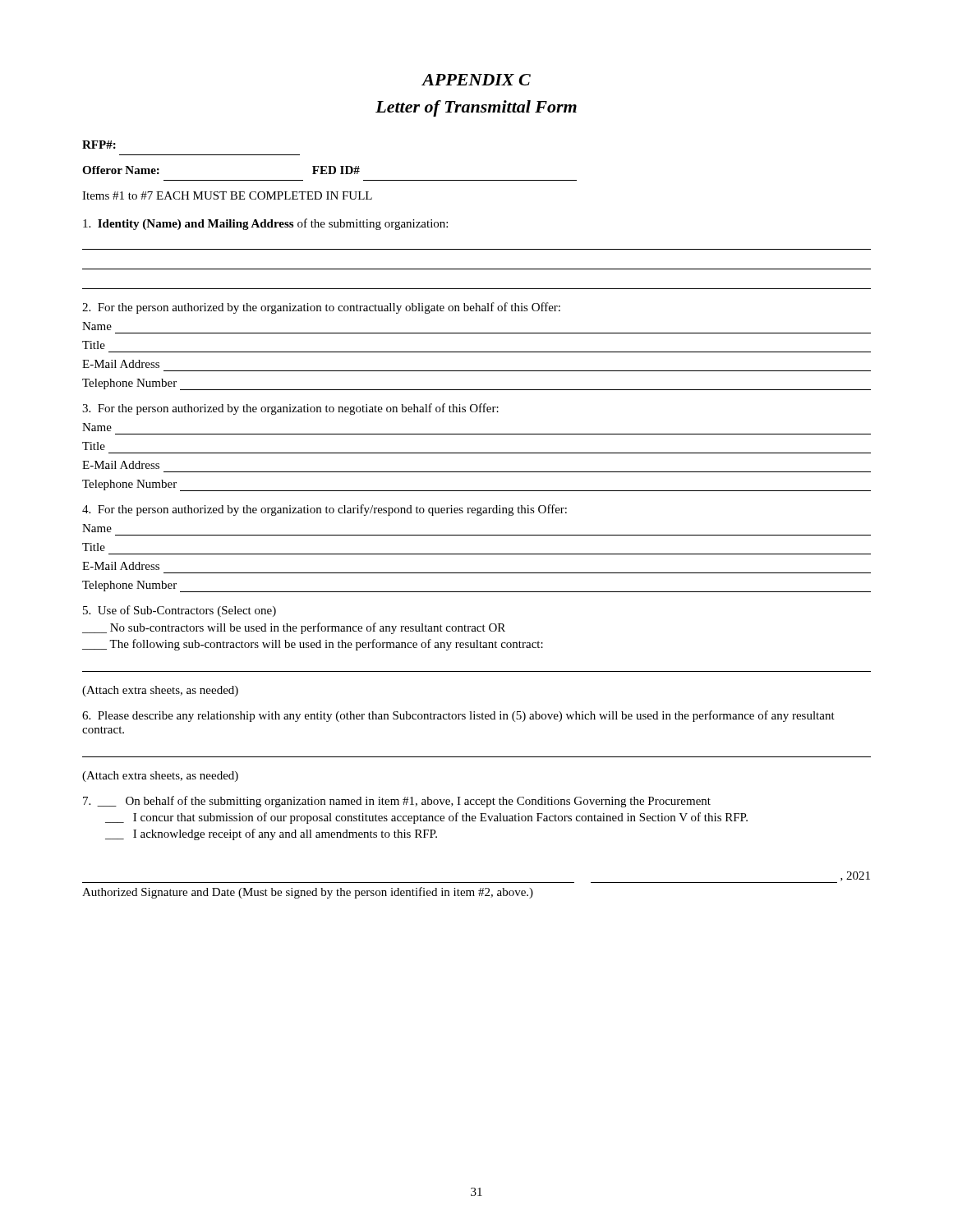Click on the text block containing "RFP#: Offeror Name: FED ID#"
953x1232 pixels.
click(476, 170)
